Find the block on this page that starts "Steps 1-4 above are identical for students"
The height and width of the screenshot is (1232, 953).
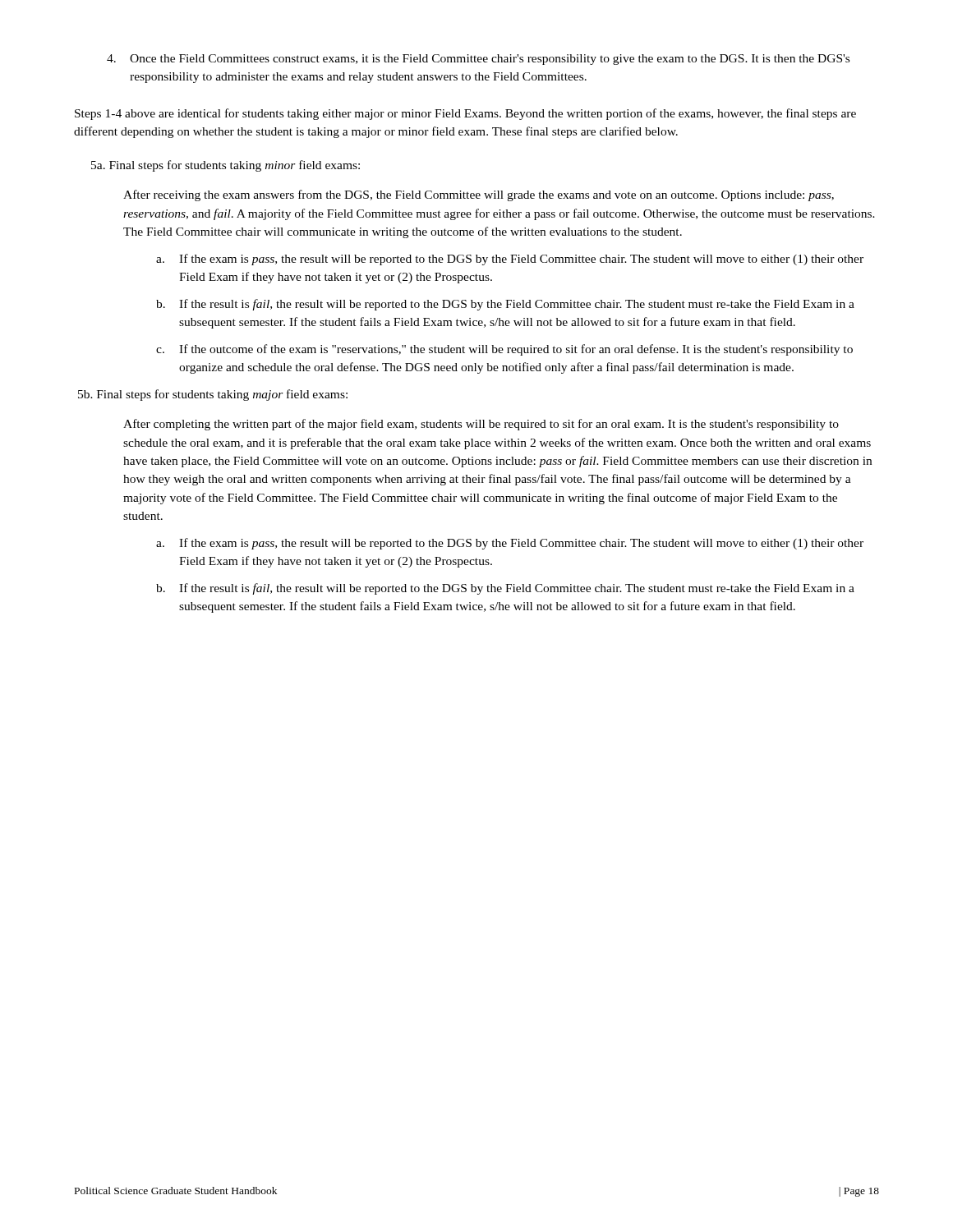coord(465,122)
